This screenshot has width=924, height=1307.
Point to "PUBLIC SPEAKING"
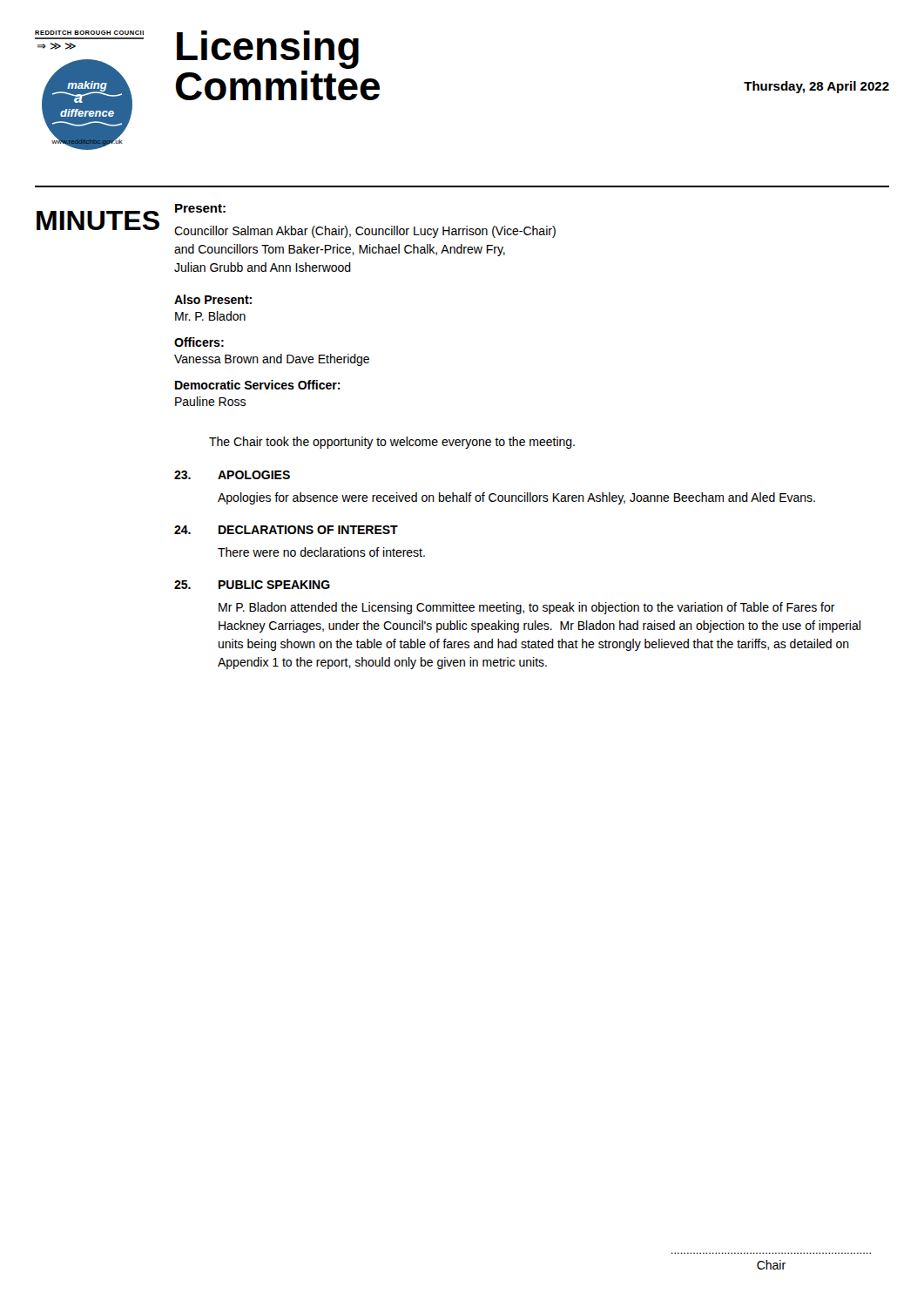(x=274, y=585)
